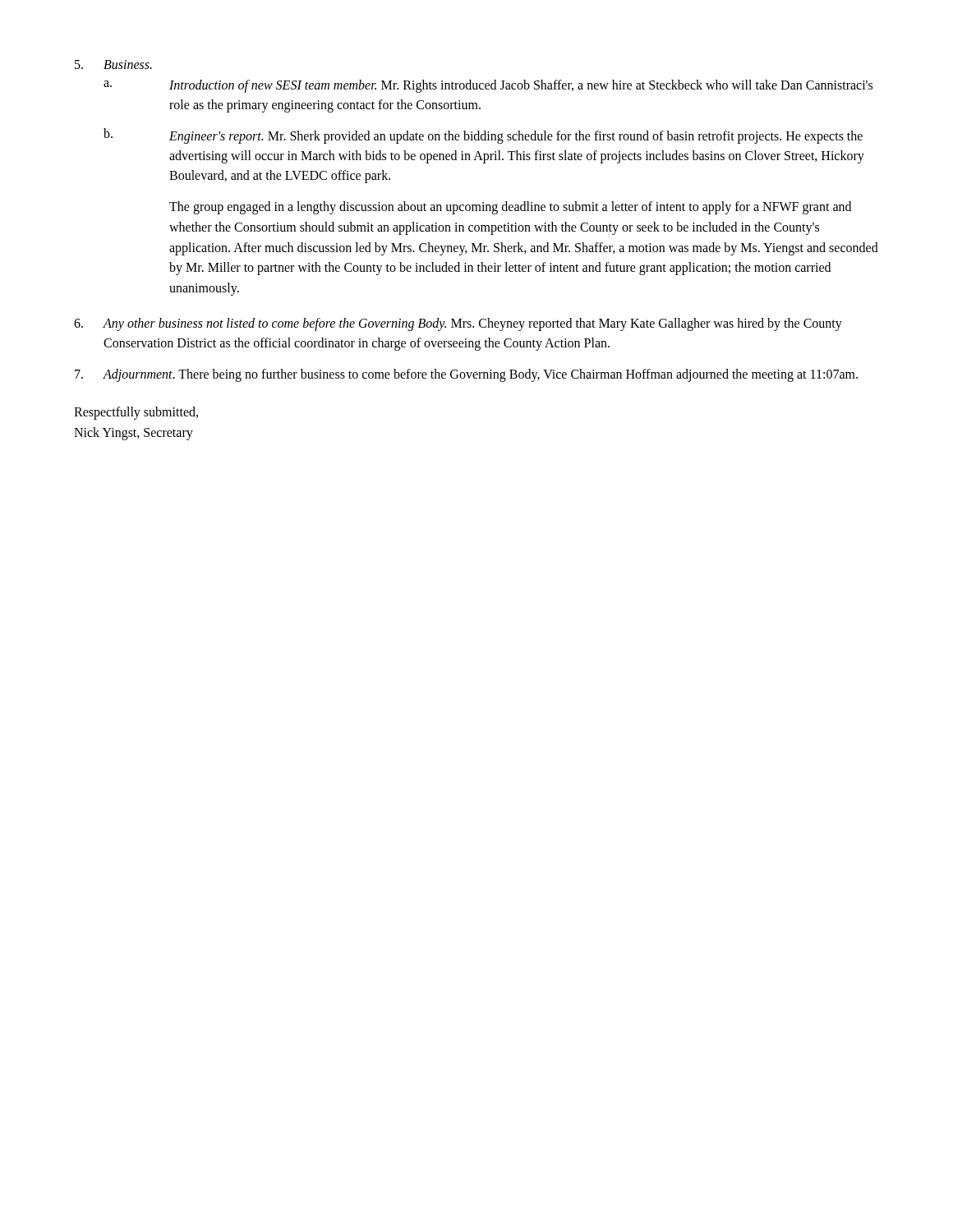Where is the passage that starts "5. Business. a. Introduction of new SESI"?

pyautogui.click(x=113, y=64)
